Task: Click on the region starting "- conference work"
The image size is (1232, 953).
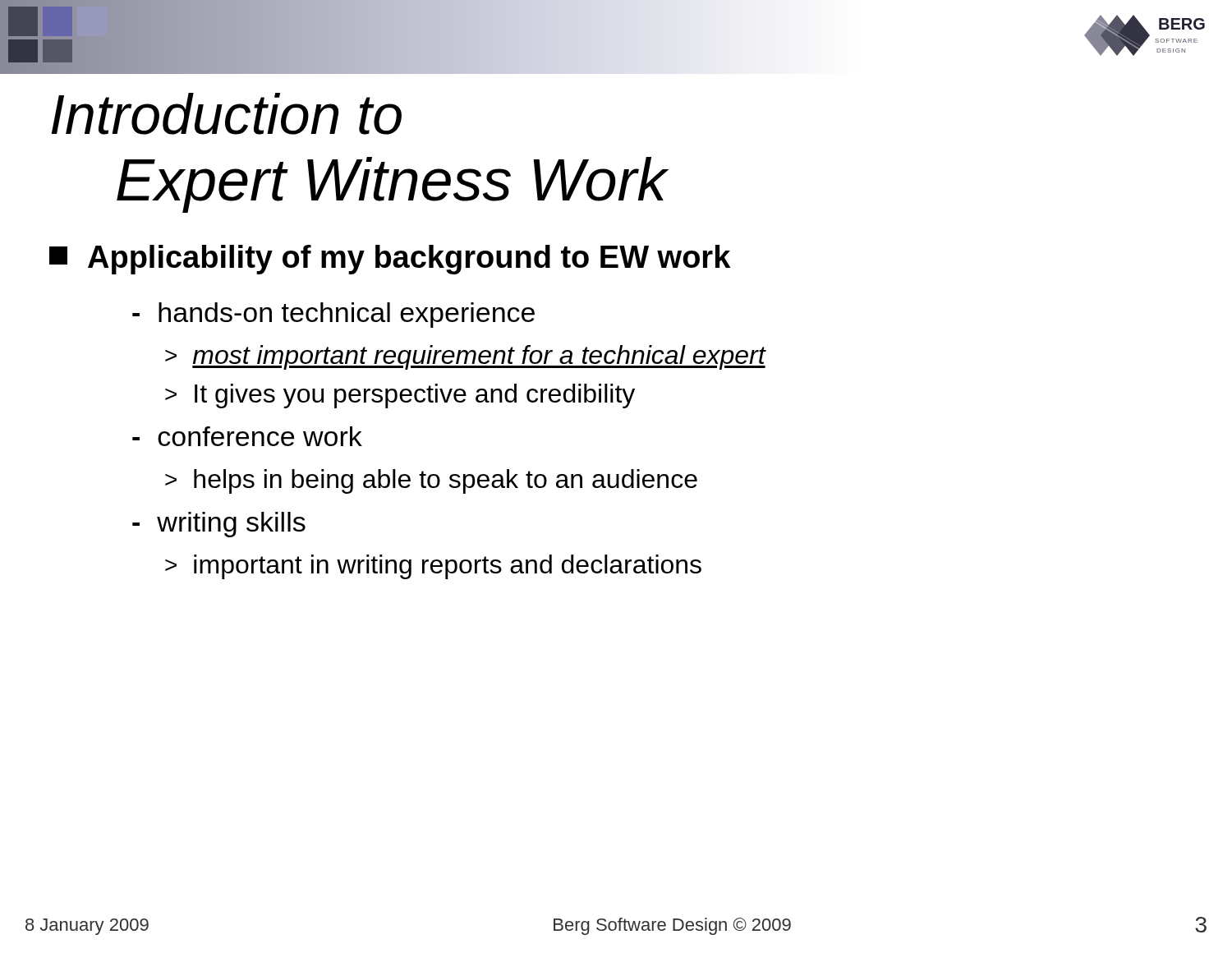Action: click(x=247, y=436)
